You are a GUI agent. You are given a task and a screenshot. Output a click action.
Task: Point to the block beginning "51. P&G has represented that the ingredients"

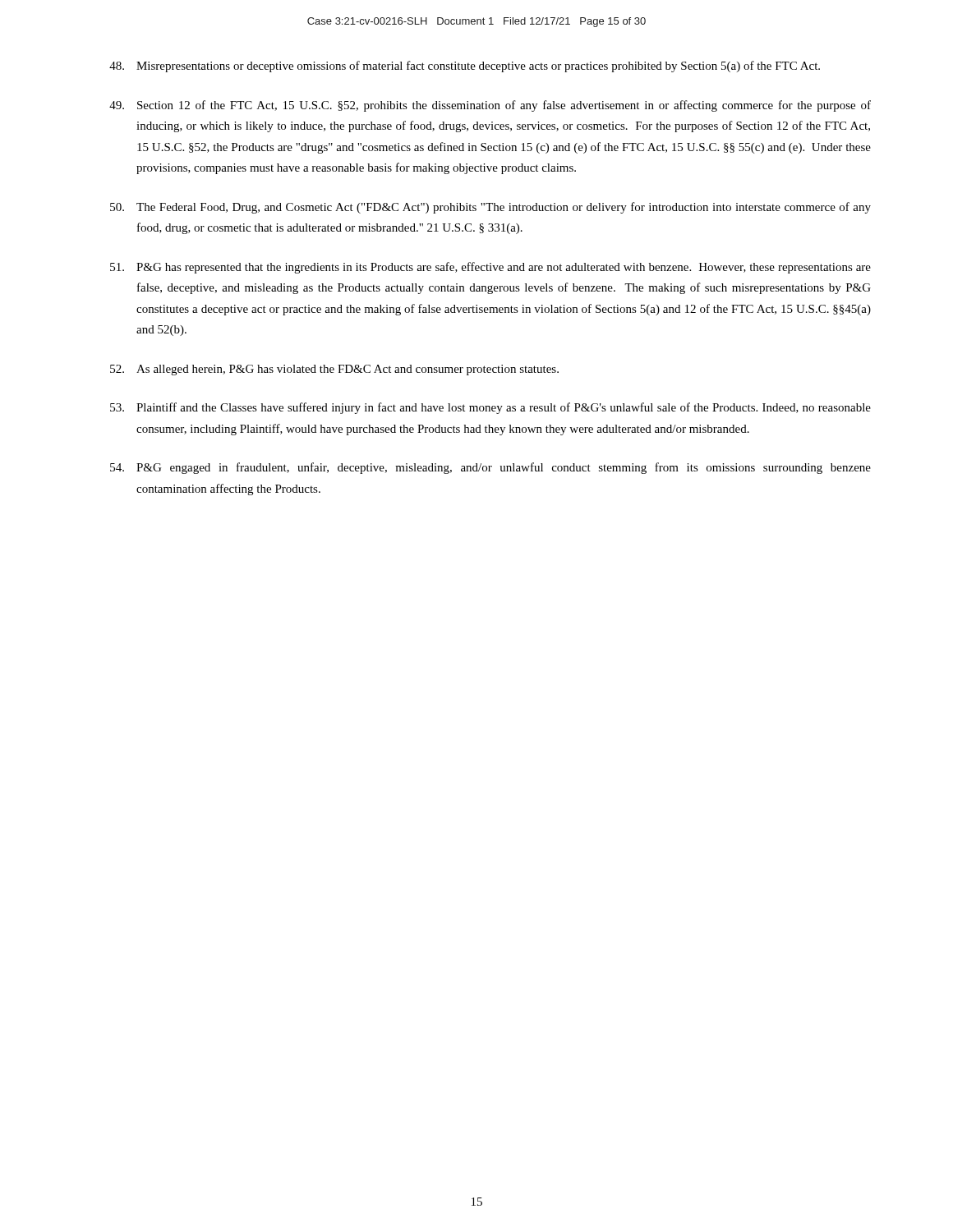(x=476, y=299)
